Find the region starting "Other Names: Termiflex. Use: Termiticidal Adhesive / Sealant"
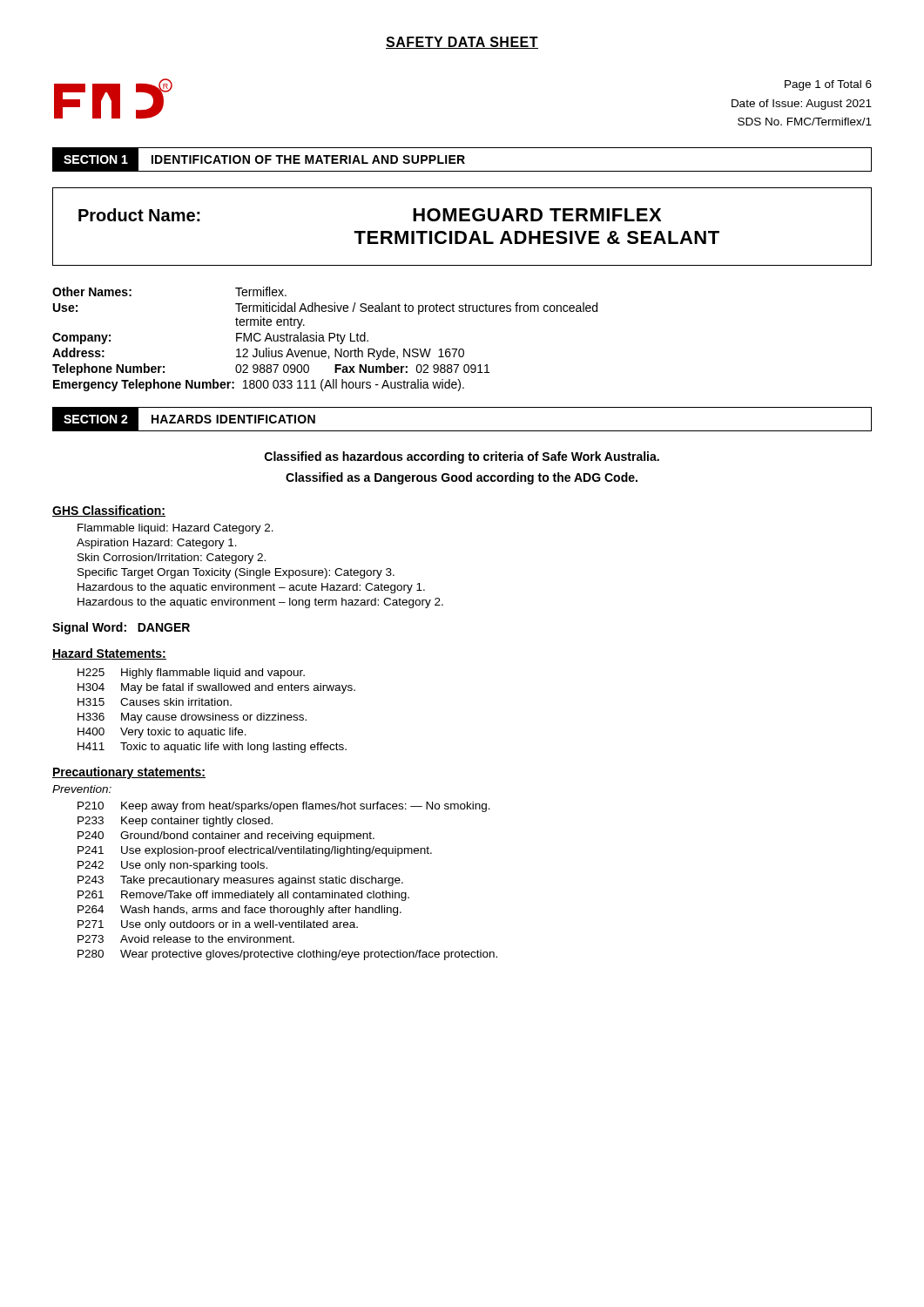 click(462, 338)
